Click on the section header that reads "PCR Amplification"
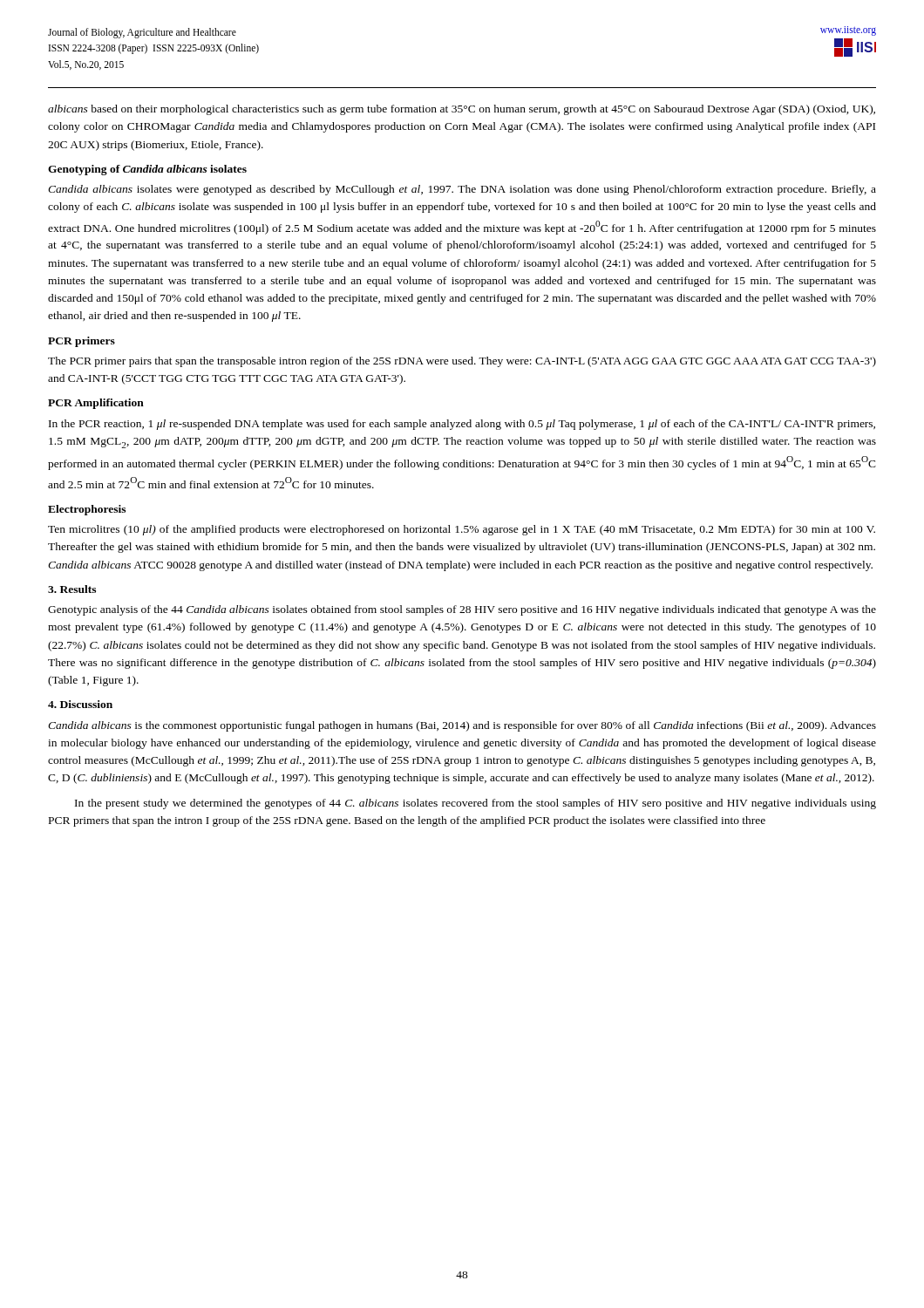Image resolution: width=924 pixels, height=1308 pixels. click(x=96, y=404)
